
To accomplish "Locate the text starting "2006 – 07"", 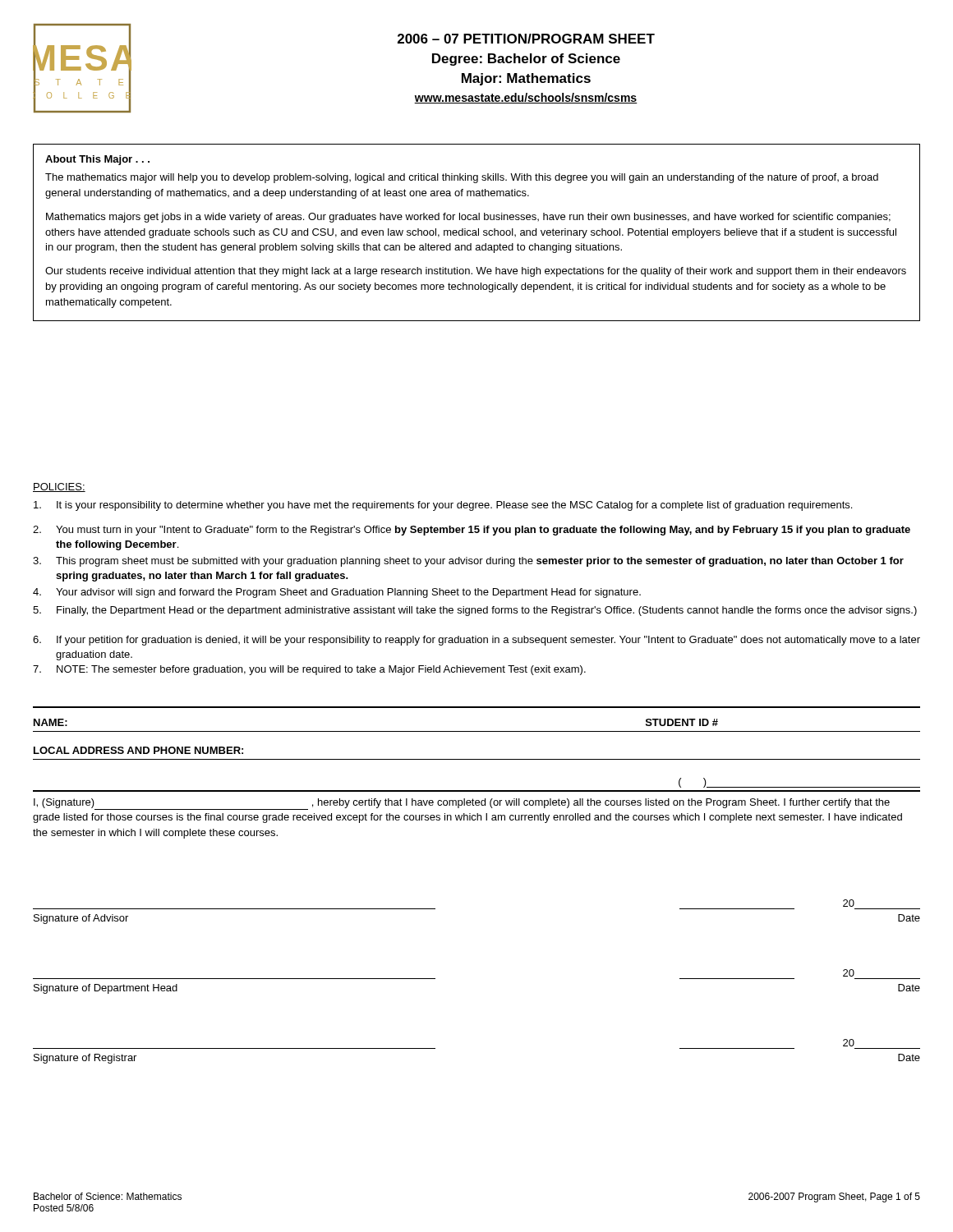I will pyautogui.click(x=526, y=69).
